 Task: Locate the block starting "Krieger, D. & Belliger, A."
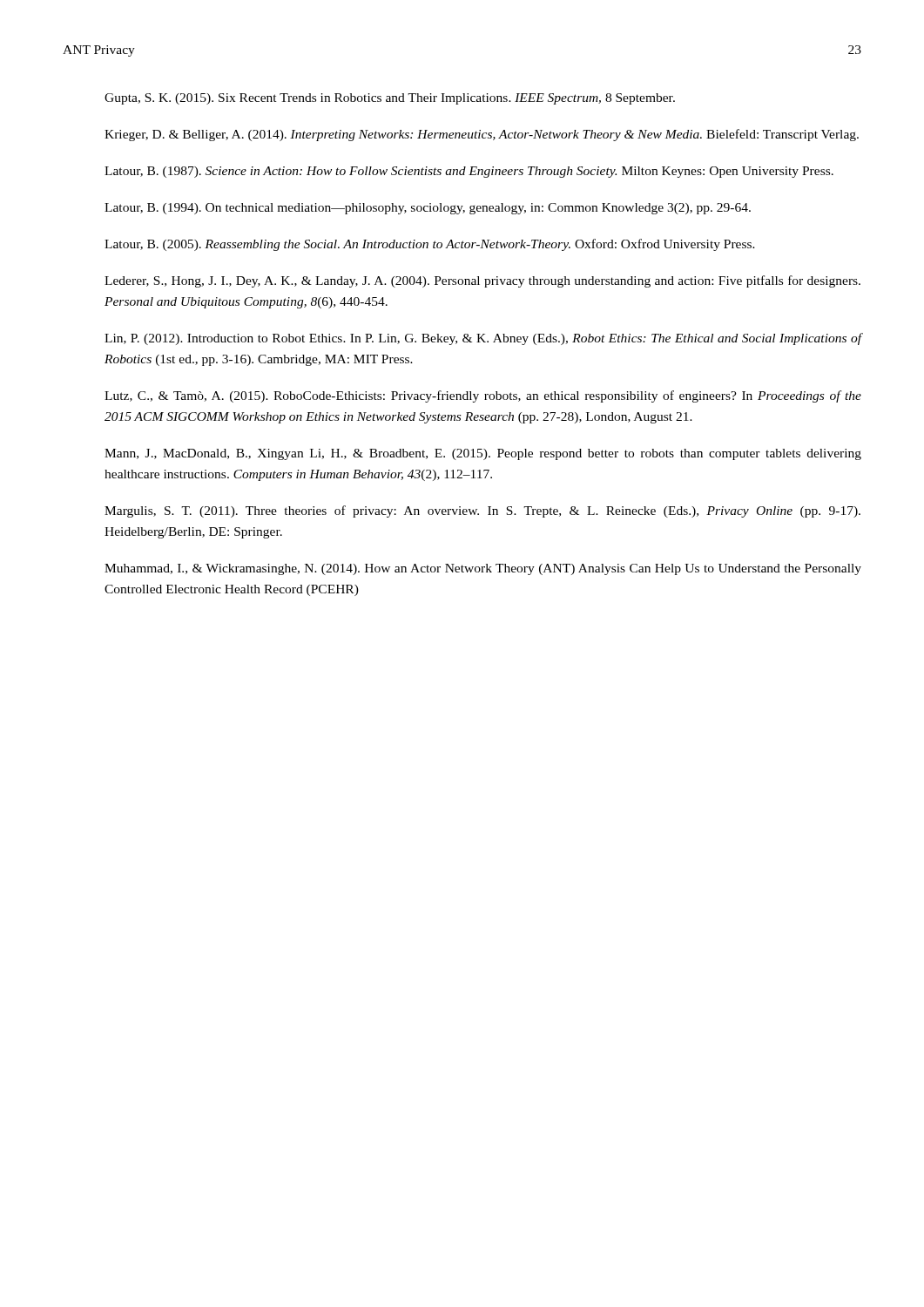461,134
